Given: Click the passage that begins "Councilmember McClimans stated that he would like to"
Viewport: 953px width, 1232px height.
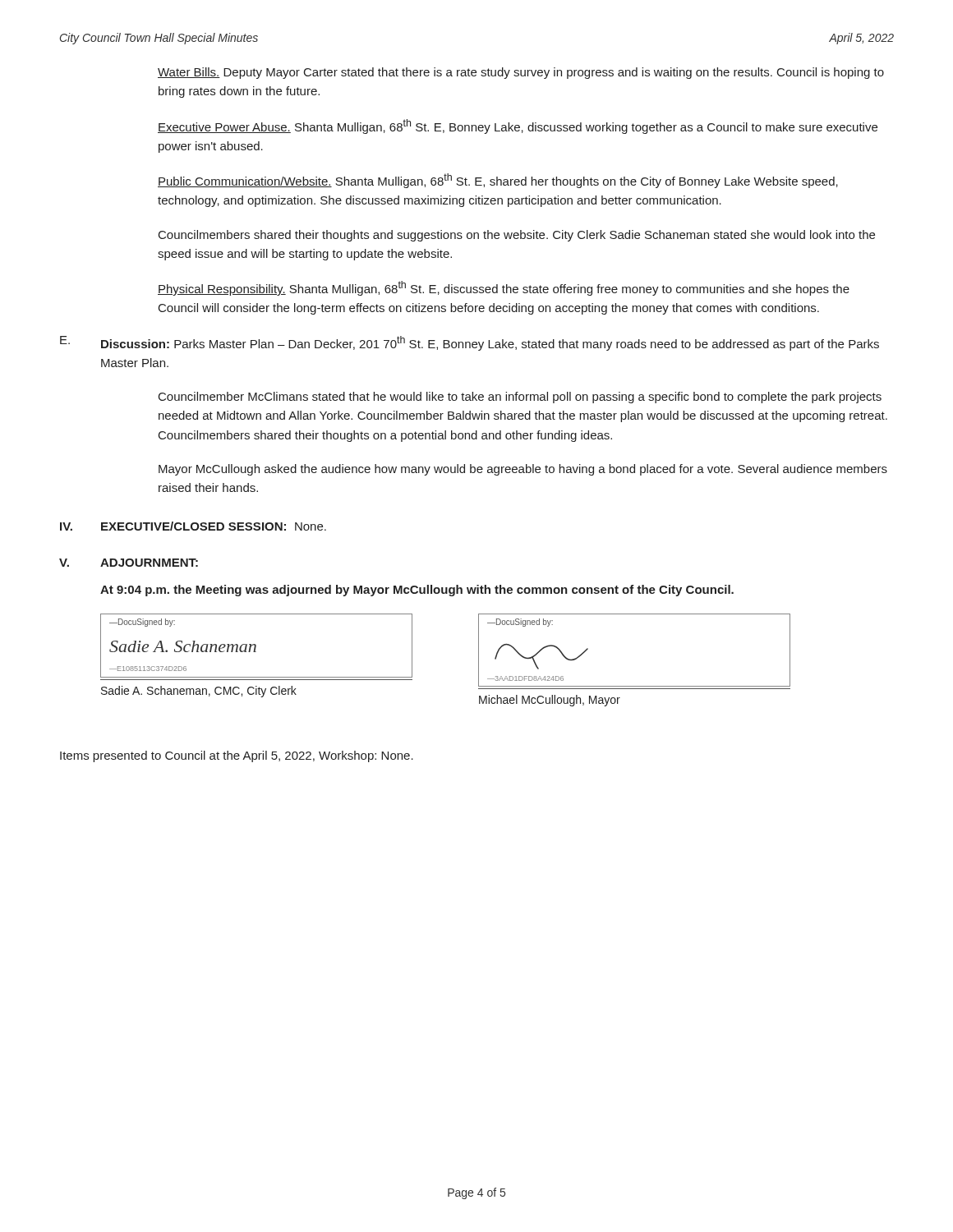Looking at the screenshot, I should point(523,415).
